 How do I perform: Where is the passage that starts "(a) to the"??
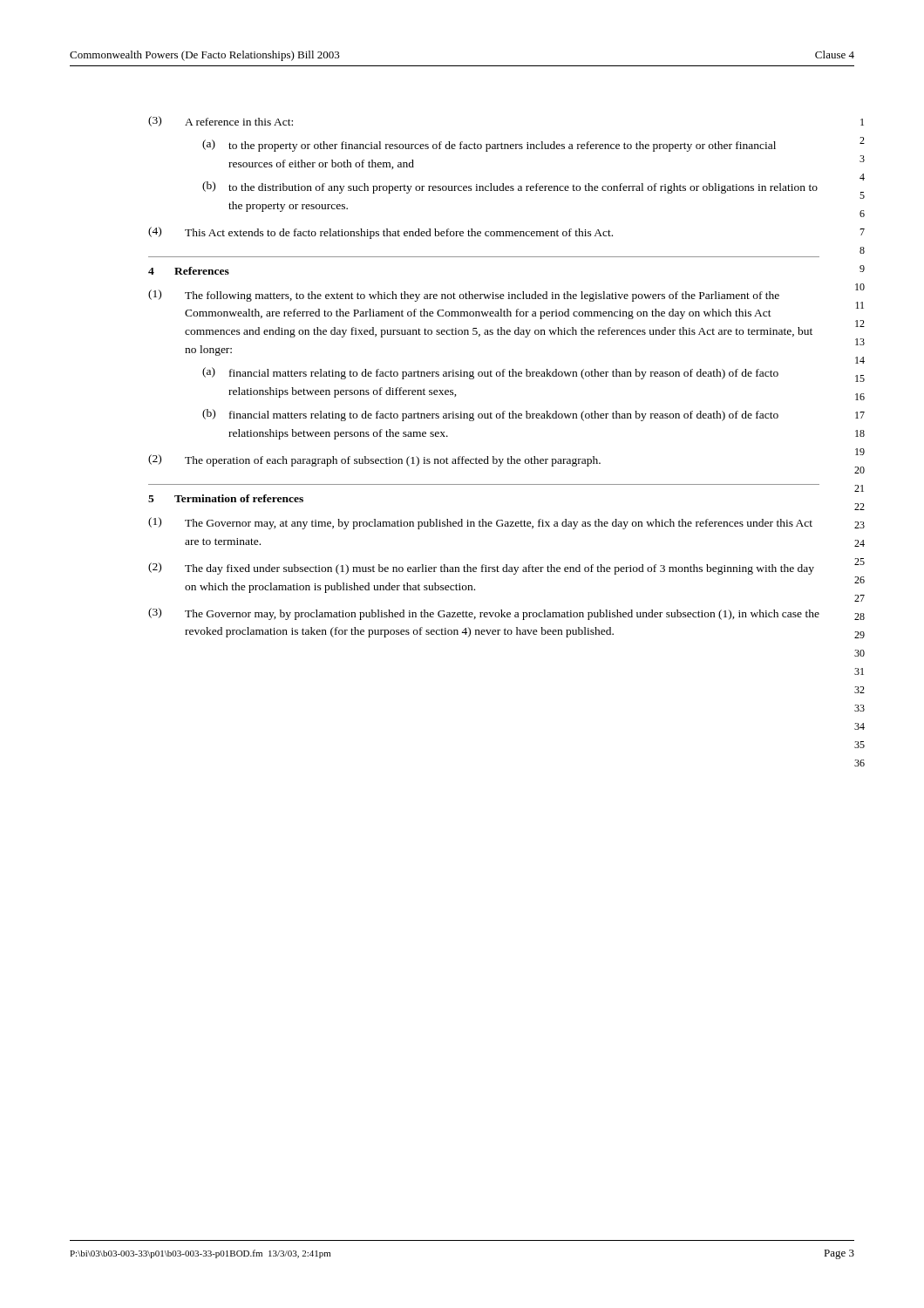(x=511, y=155)
